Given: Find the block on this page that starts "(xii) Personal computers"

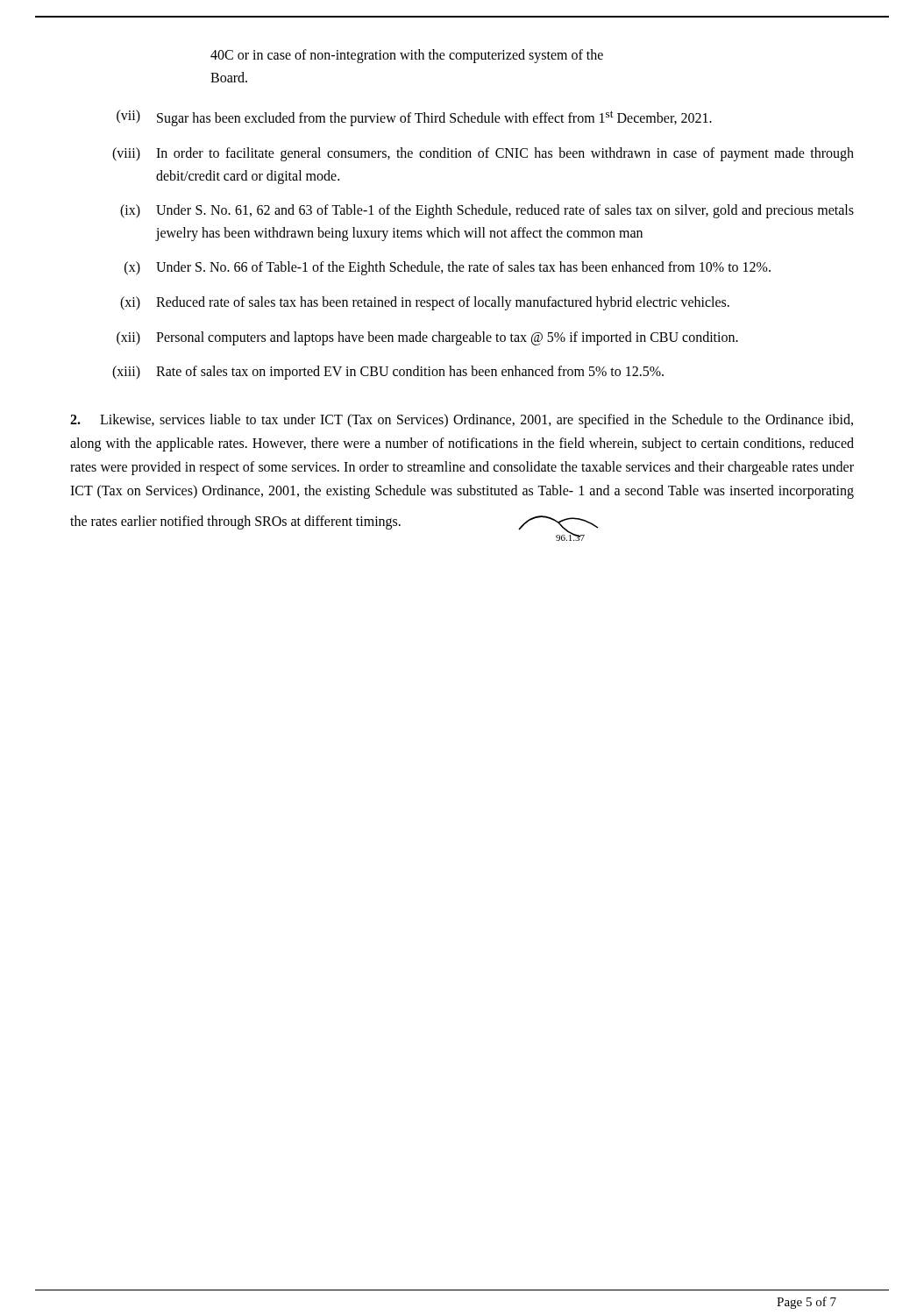Looking at the screenshot, I should [462, 337].
